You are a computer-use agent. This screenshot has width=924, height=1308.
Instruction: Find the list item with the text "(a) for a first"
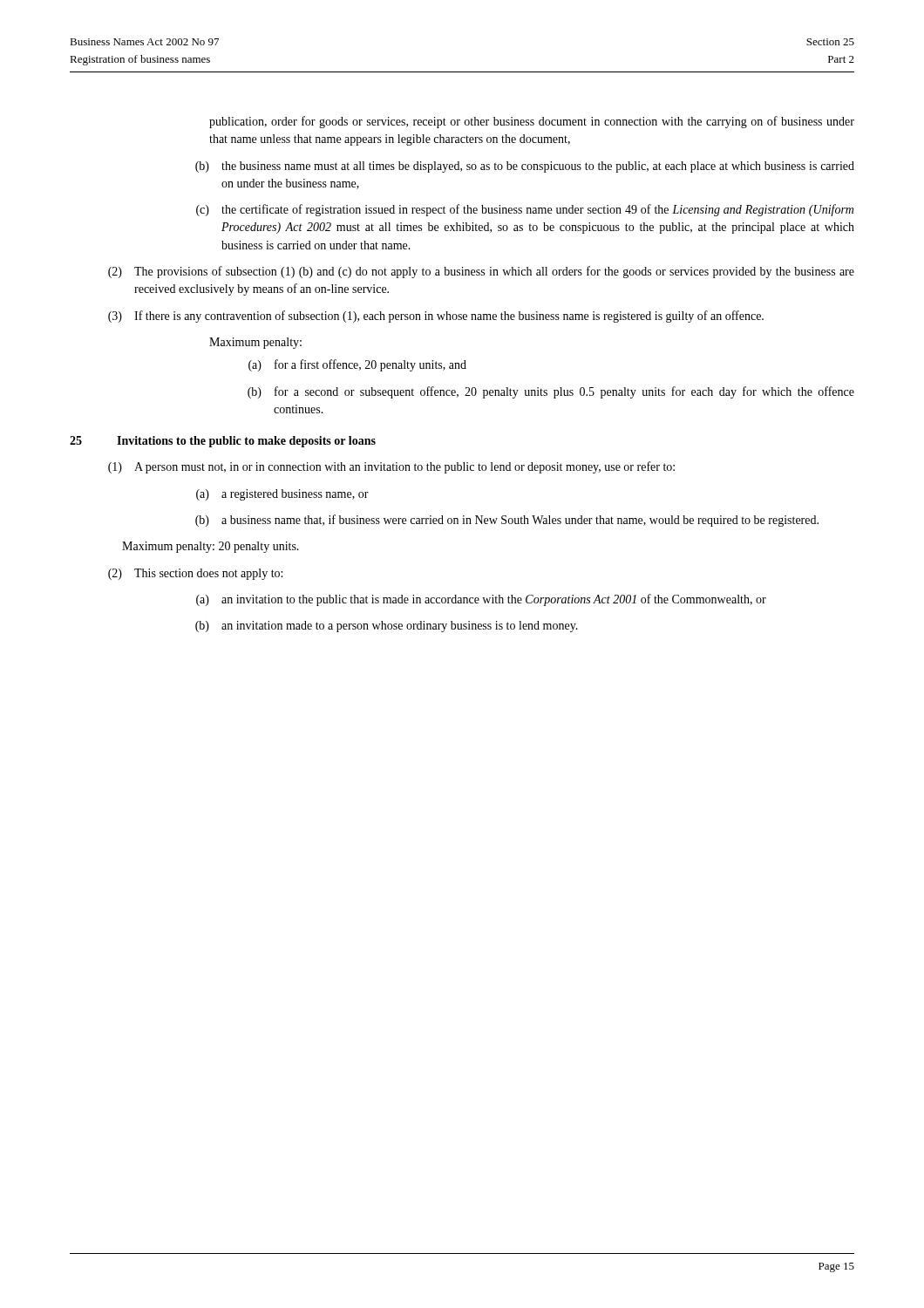tap(357, 365)
